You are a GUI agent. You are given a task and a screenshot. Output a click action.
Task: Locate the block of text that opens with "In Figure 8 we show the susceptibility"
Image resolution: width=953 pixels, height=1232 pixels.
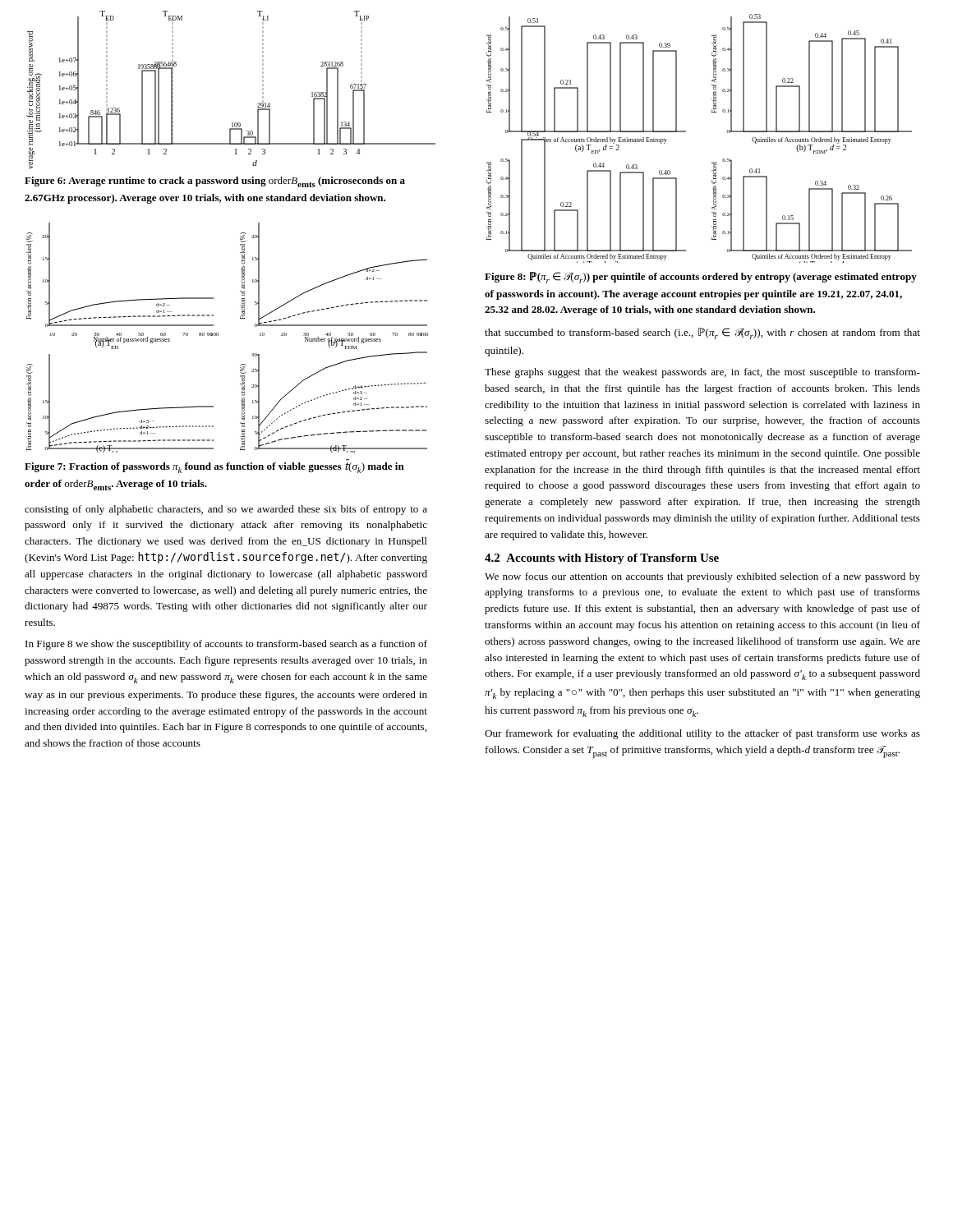point(226,693)
